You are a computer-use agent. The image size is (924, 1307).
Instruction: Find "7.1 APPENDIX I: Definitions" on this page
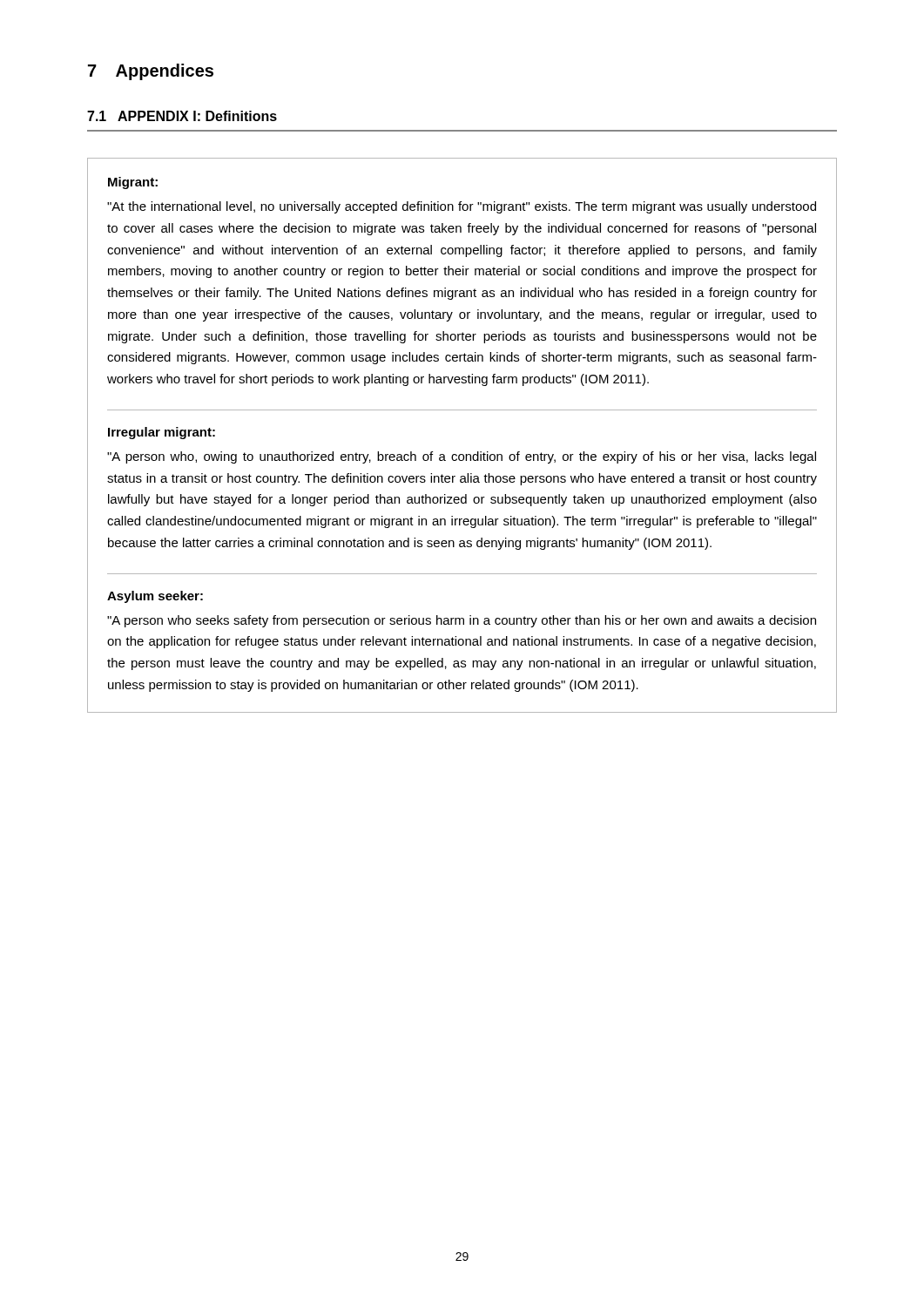pyautogui.click(x=182, y=116)
